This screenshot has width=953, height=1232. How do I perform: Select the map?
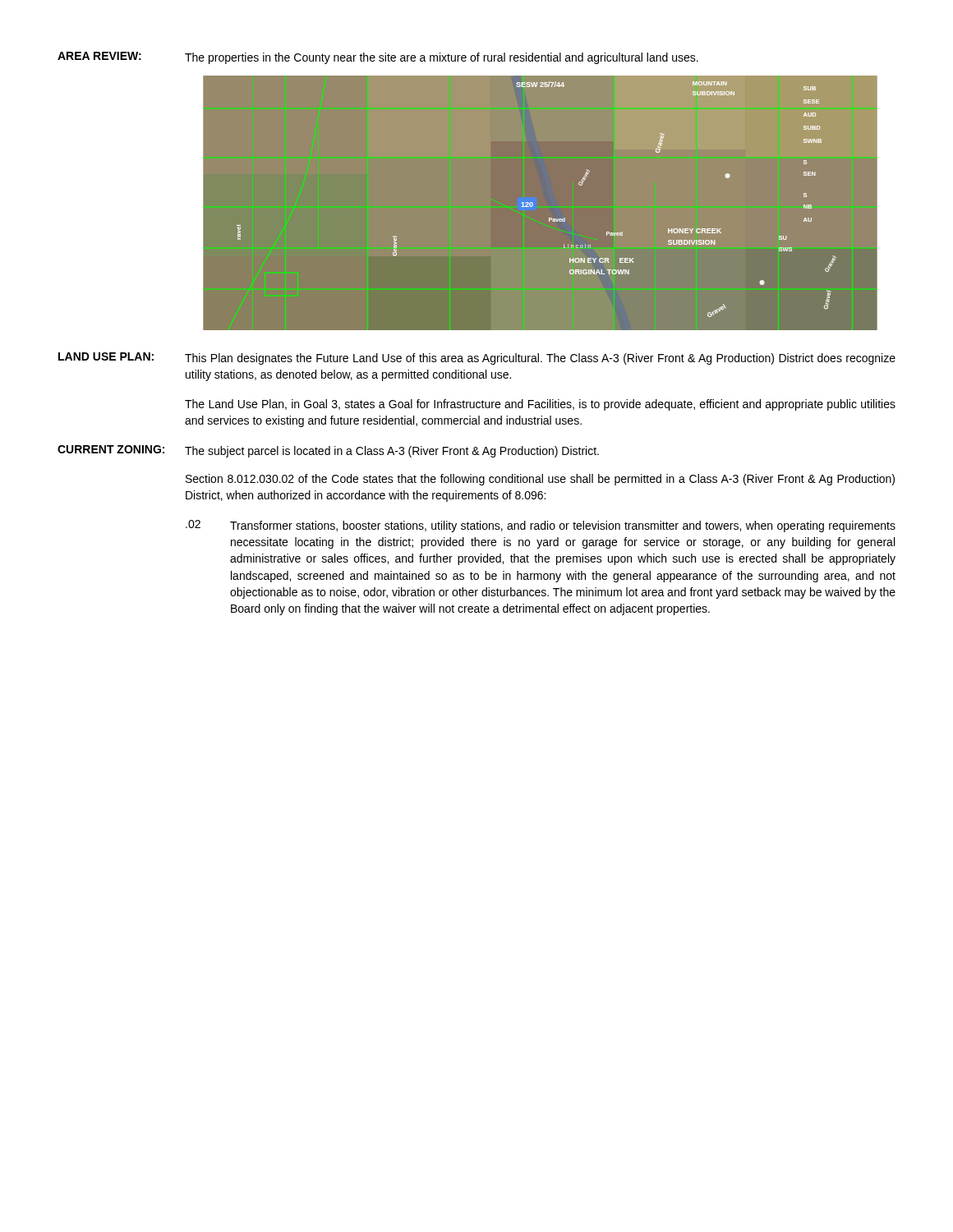pyautogui.click(x=540, y=205)
